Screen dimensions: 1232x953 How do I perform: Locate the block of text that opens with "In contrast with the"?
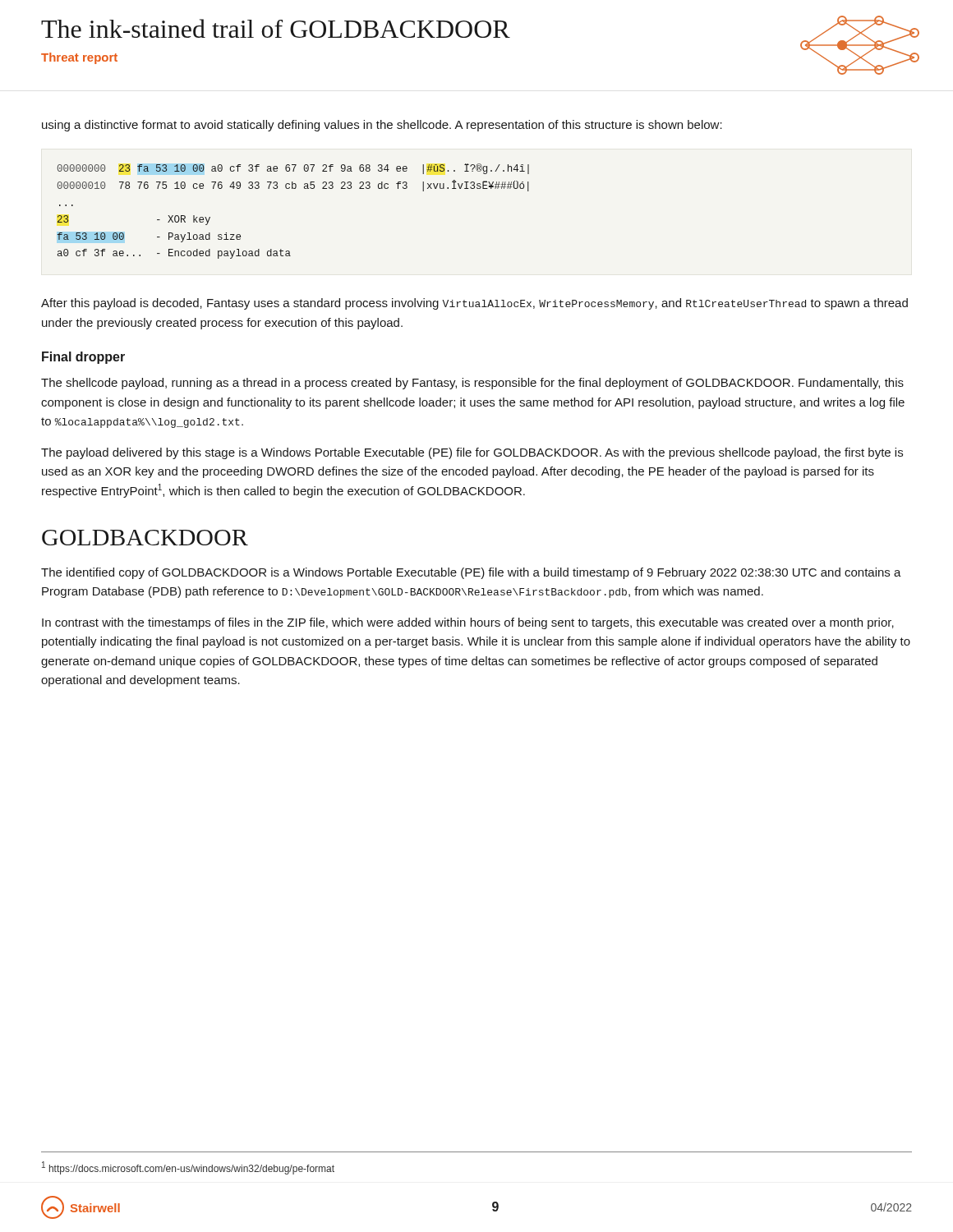(x=476, y=651)
